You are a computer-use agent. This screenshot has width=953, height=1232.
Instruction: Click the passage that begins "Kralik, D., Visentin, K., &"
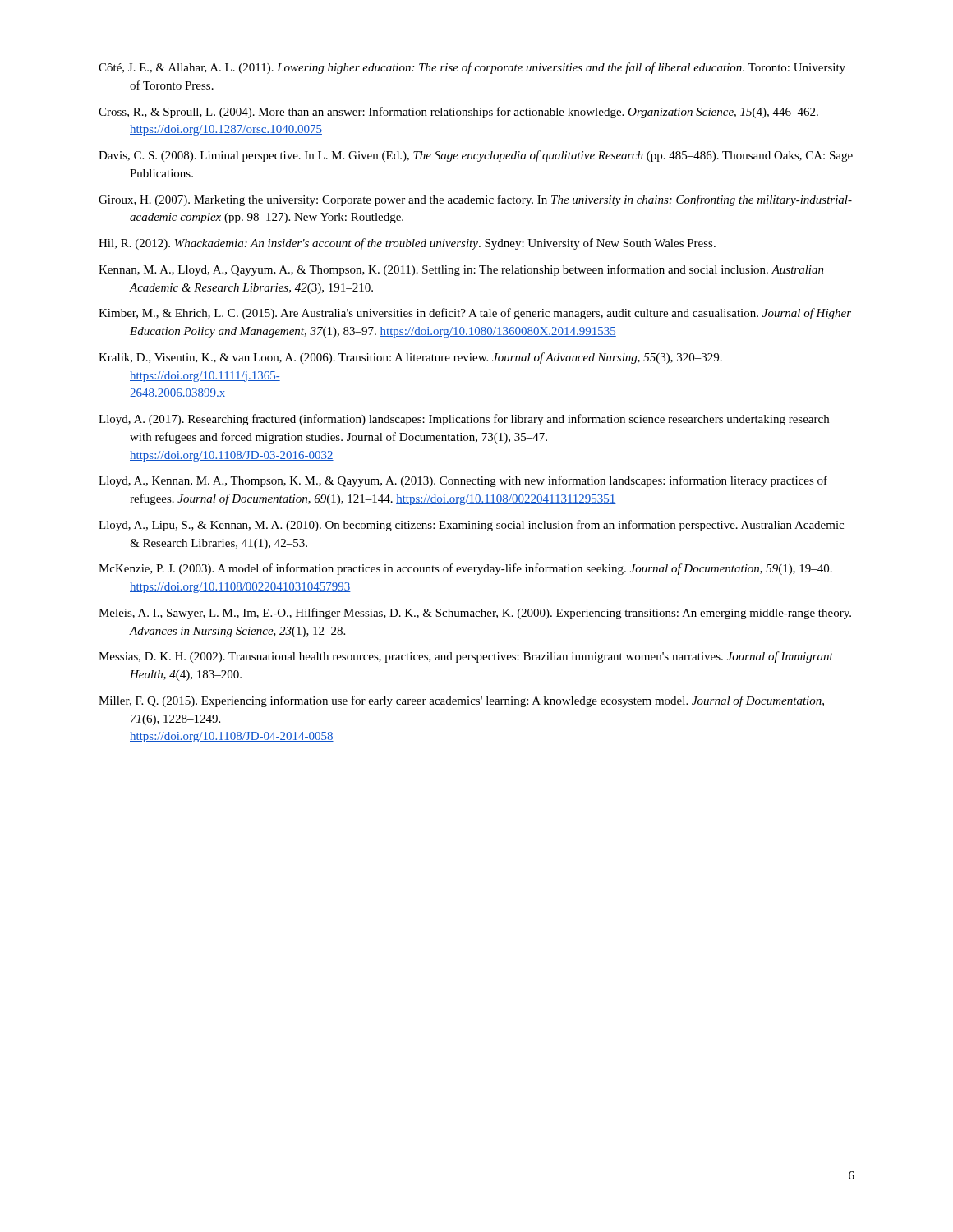410,358
